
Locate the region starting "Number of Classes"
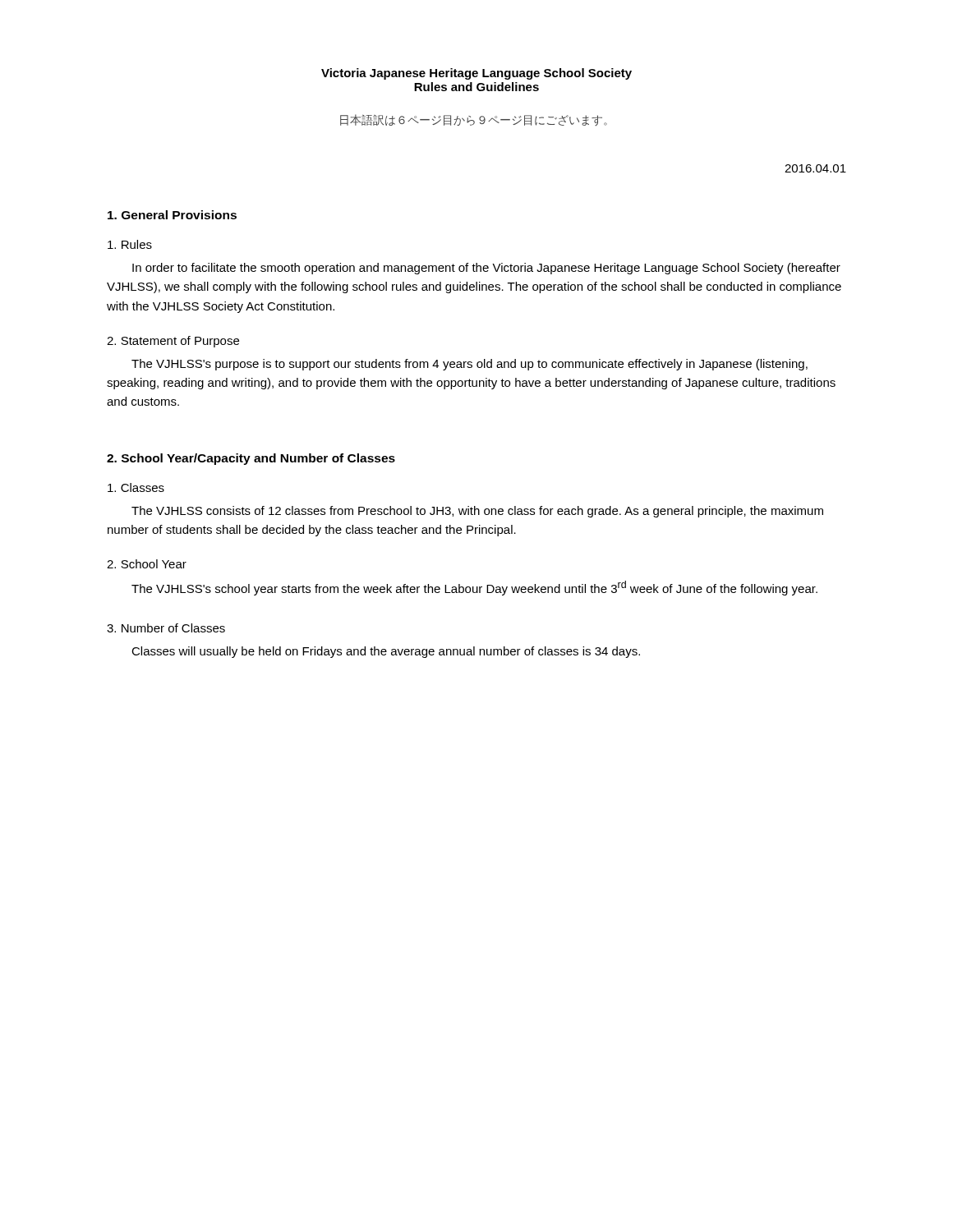[166, 628]
